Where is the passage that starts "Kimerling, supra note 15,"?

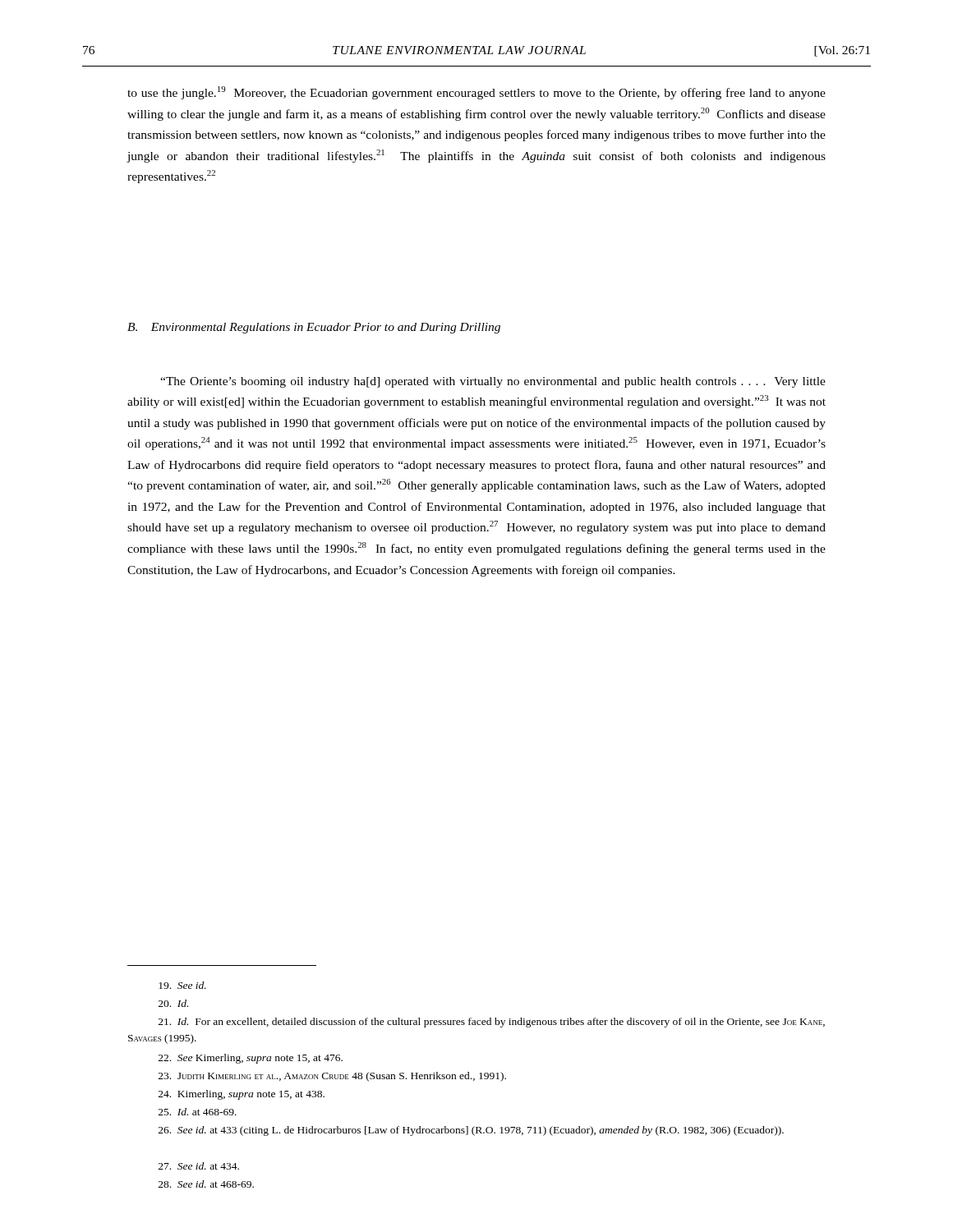[x=242, y=1095]
